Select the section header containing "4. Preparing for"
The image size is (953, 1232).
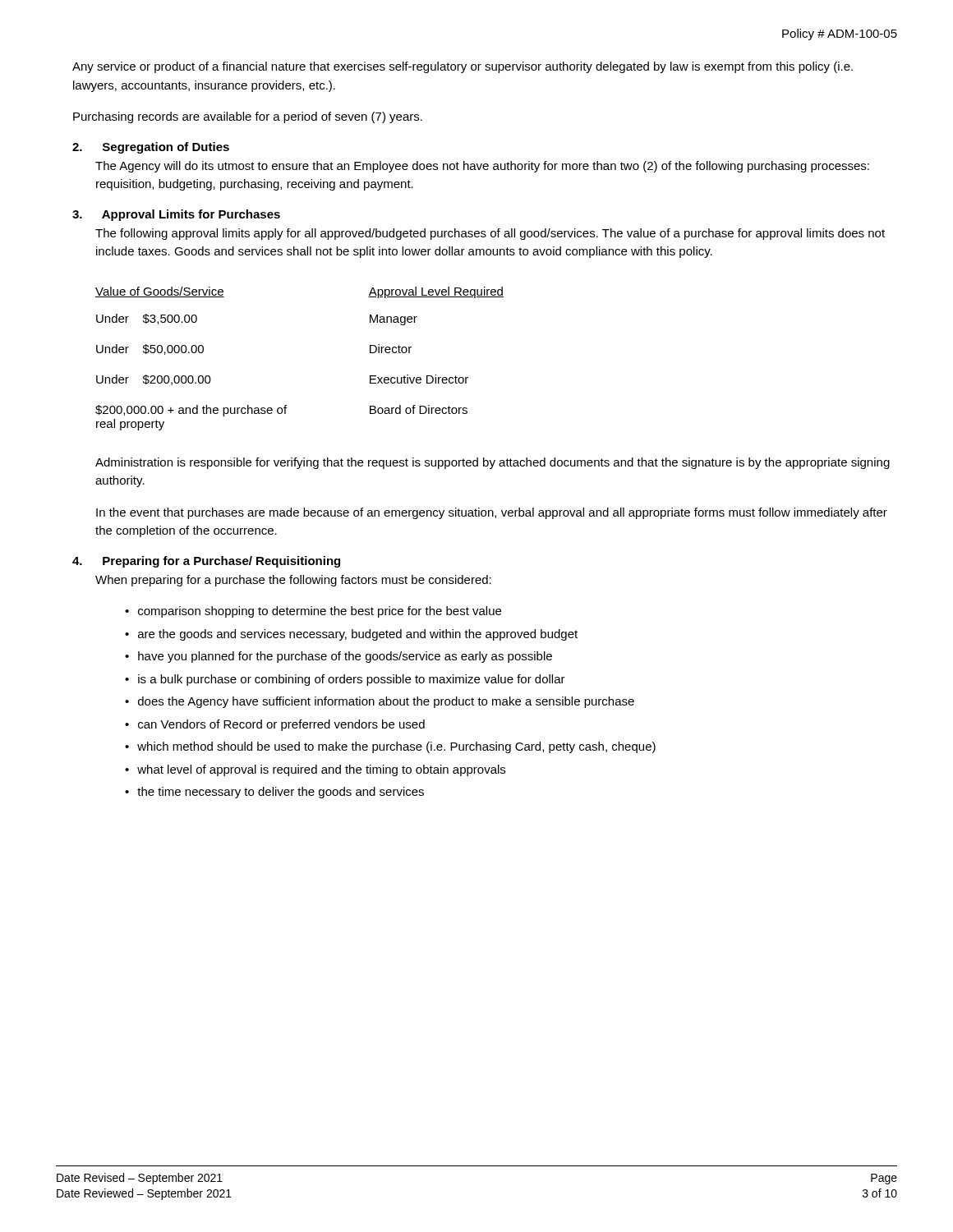coord(207,560)
